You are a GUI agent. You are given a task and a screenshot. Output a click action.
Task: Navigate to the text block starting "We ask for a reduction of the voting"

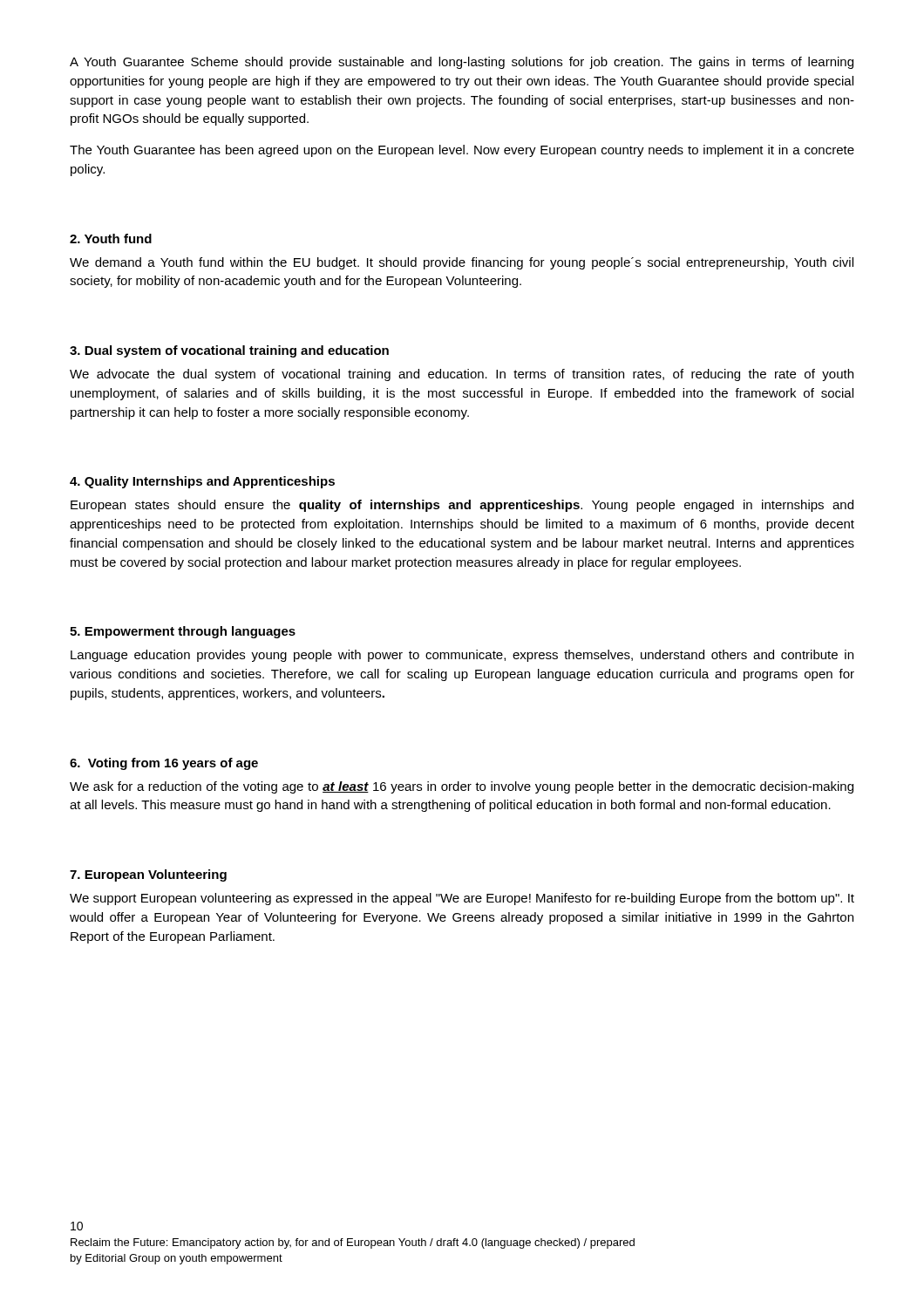tap(462, 795)
